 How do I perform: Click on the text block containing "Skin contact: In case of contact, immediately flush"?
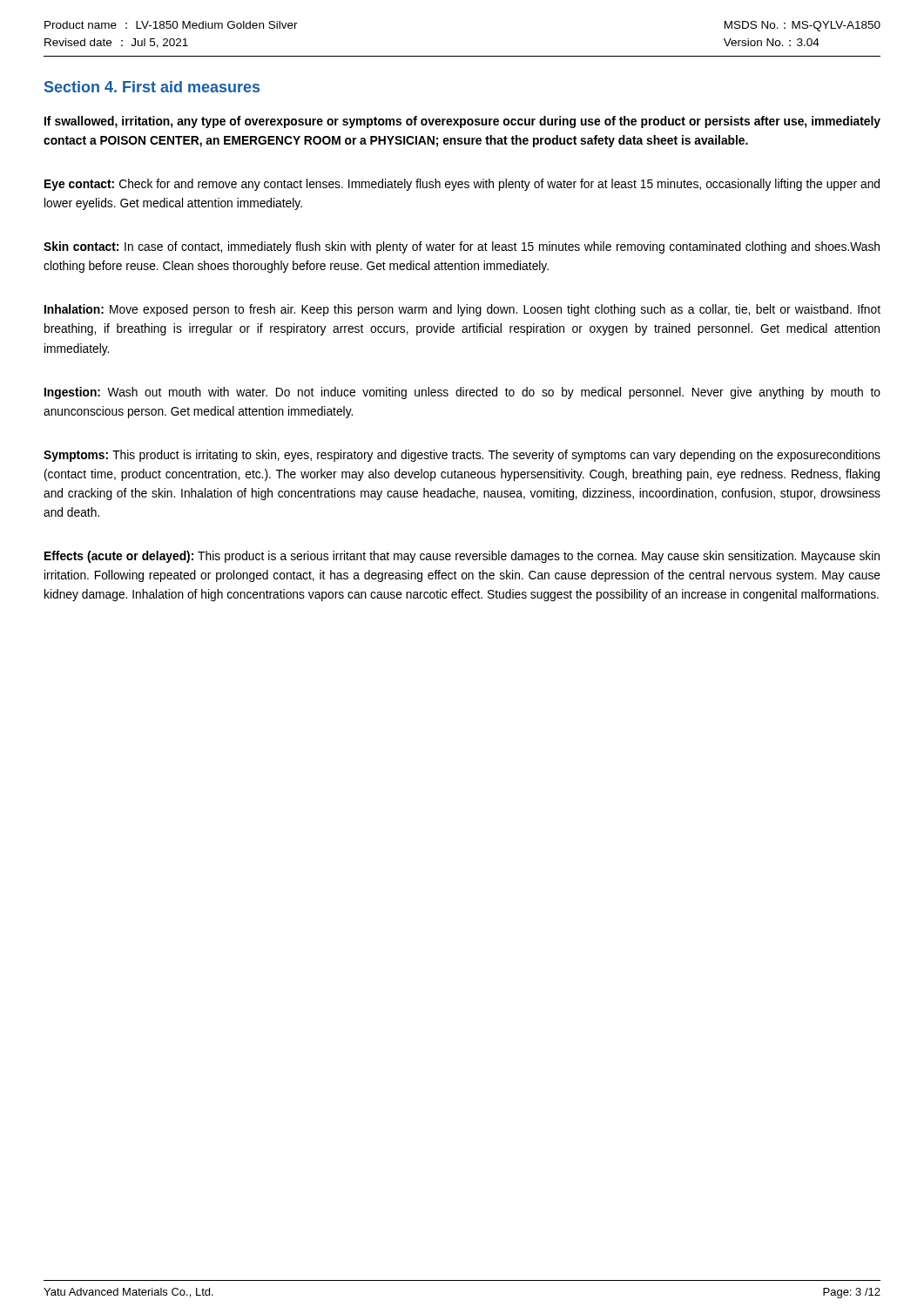(x=462, y=257)
